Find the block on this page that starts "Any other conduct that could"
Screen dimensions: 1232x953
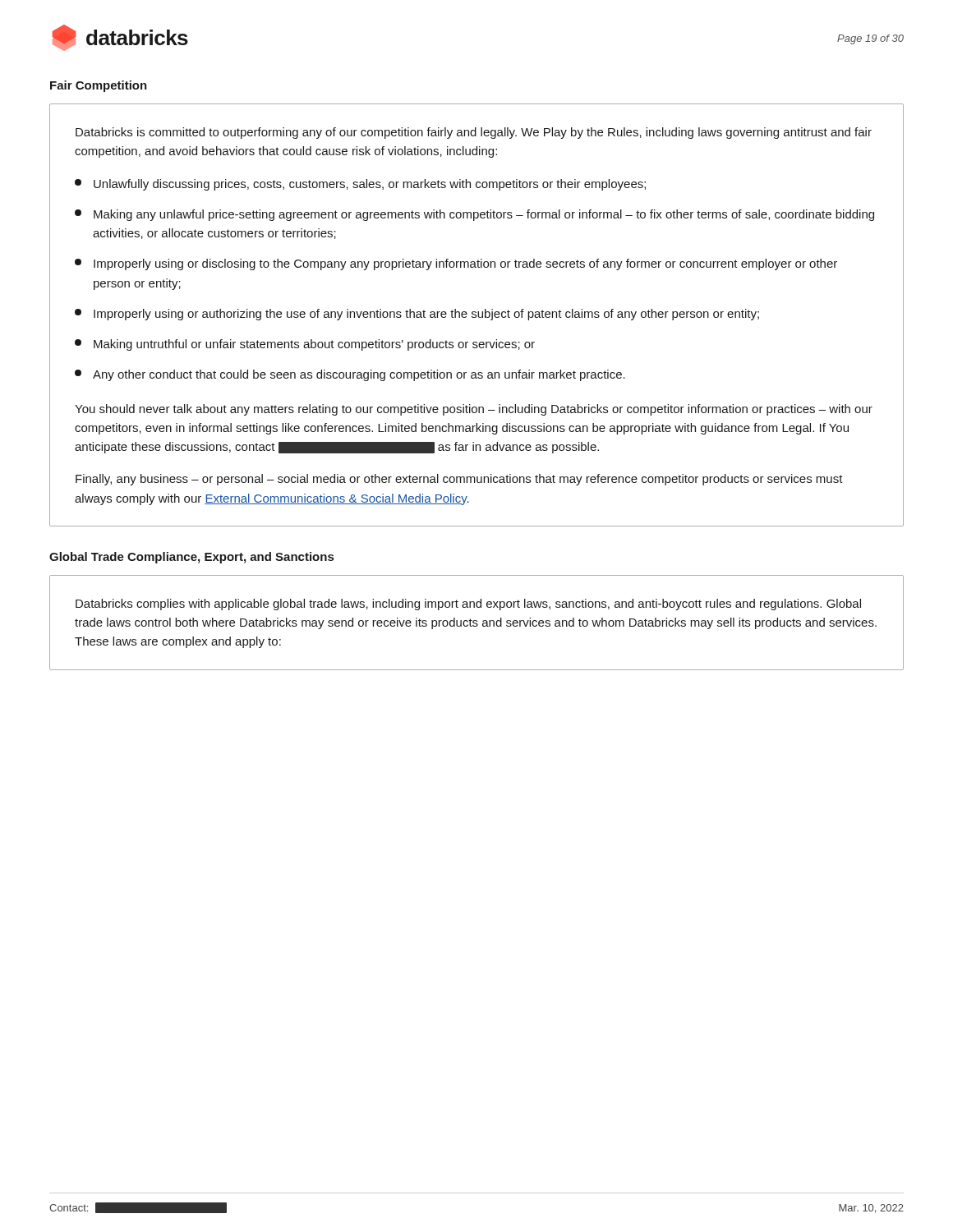(x=476, y=374)
